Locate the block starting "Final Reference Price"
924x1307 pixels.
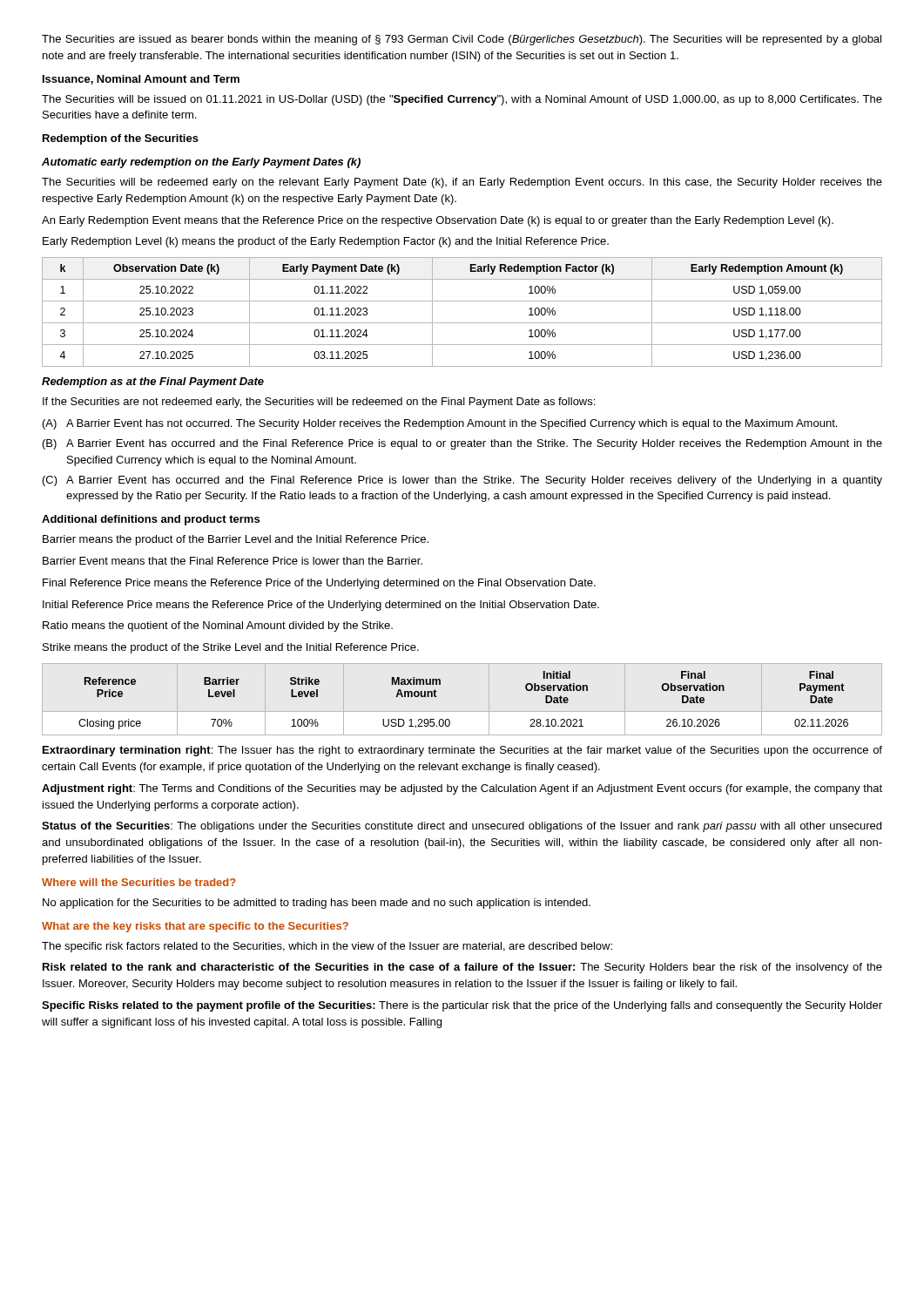click(462, 583)
